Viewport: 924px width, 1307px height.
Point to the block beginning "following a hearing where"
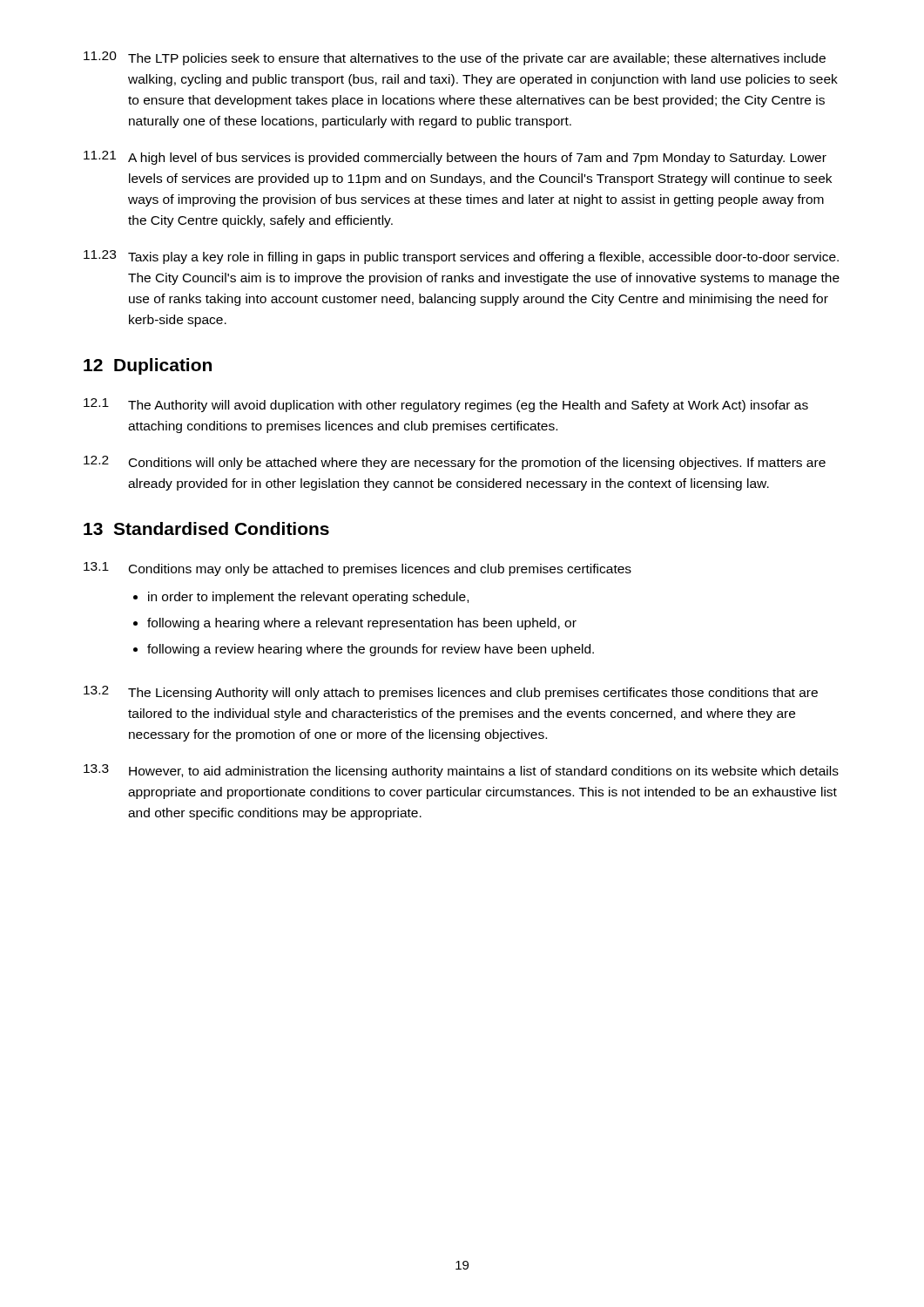click(362, 623)
